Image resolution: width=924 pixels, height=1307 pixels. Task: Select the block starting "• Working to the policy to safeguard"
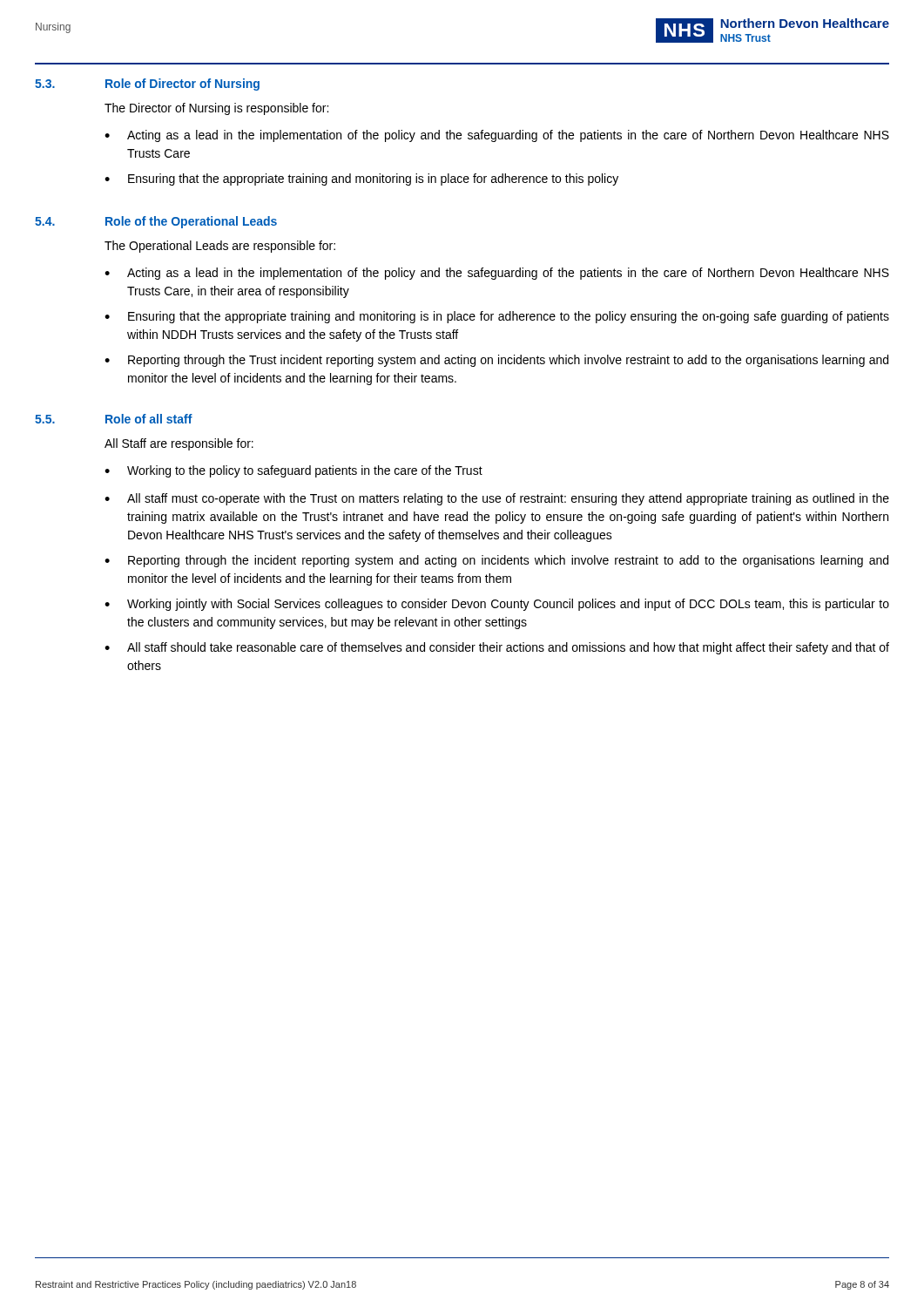pos(293,471)
